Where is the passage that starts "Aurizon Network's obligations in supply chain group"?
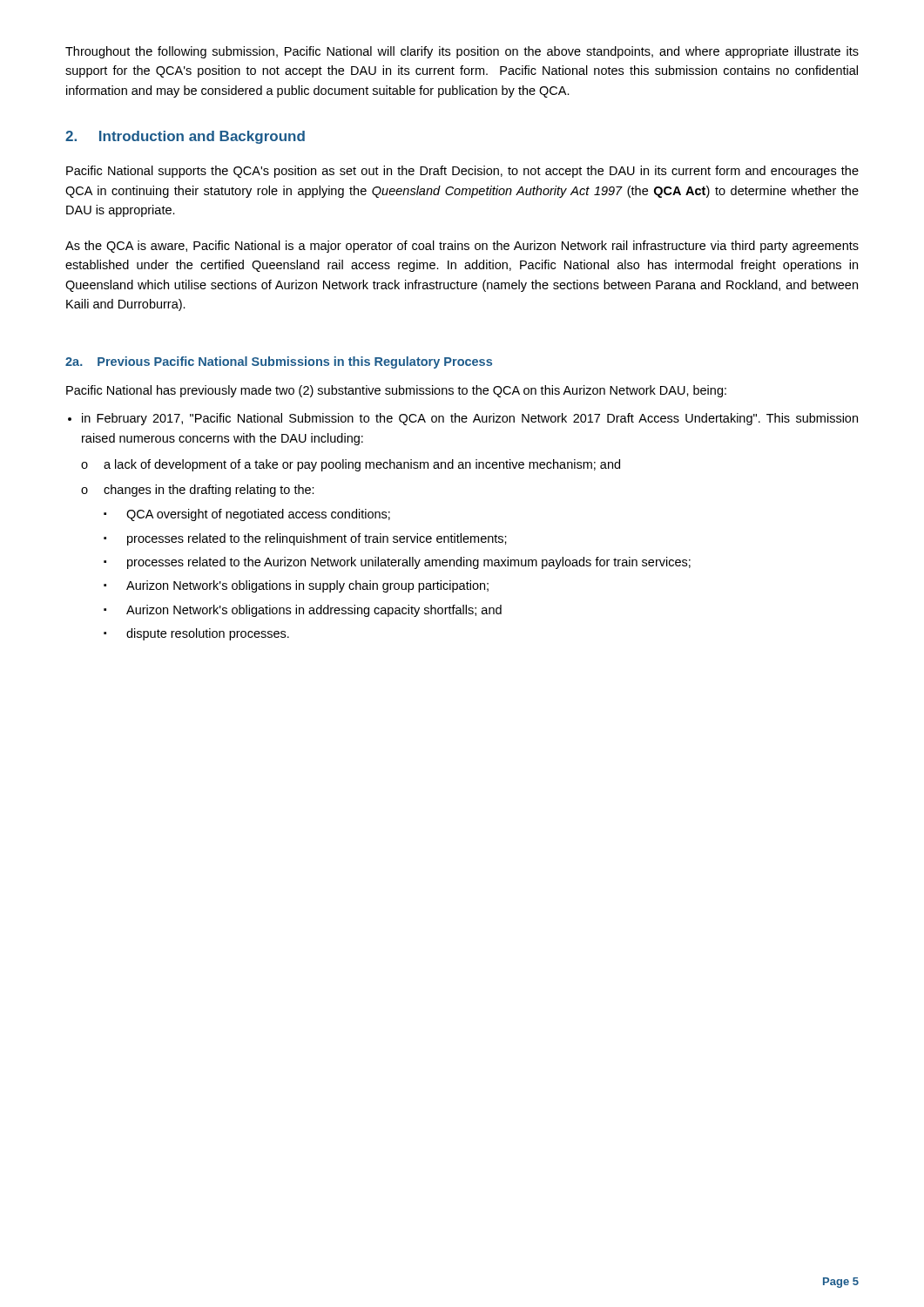This screenshot has width=924, height=1307. click(308, 586)
